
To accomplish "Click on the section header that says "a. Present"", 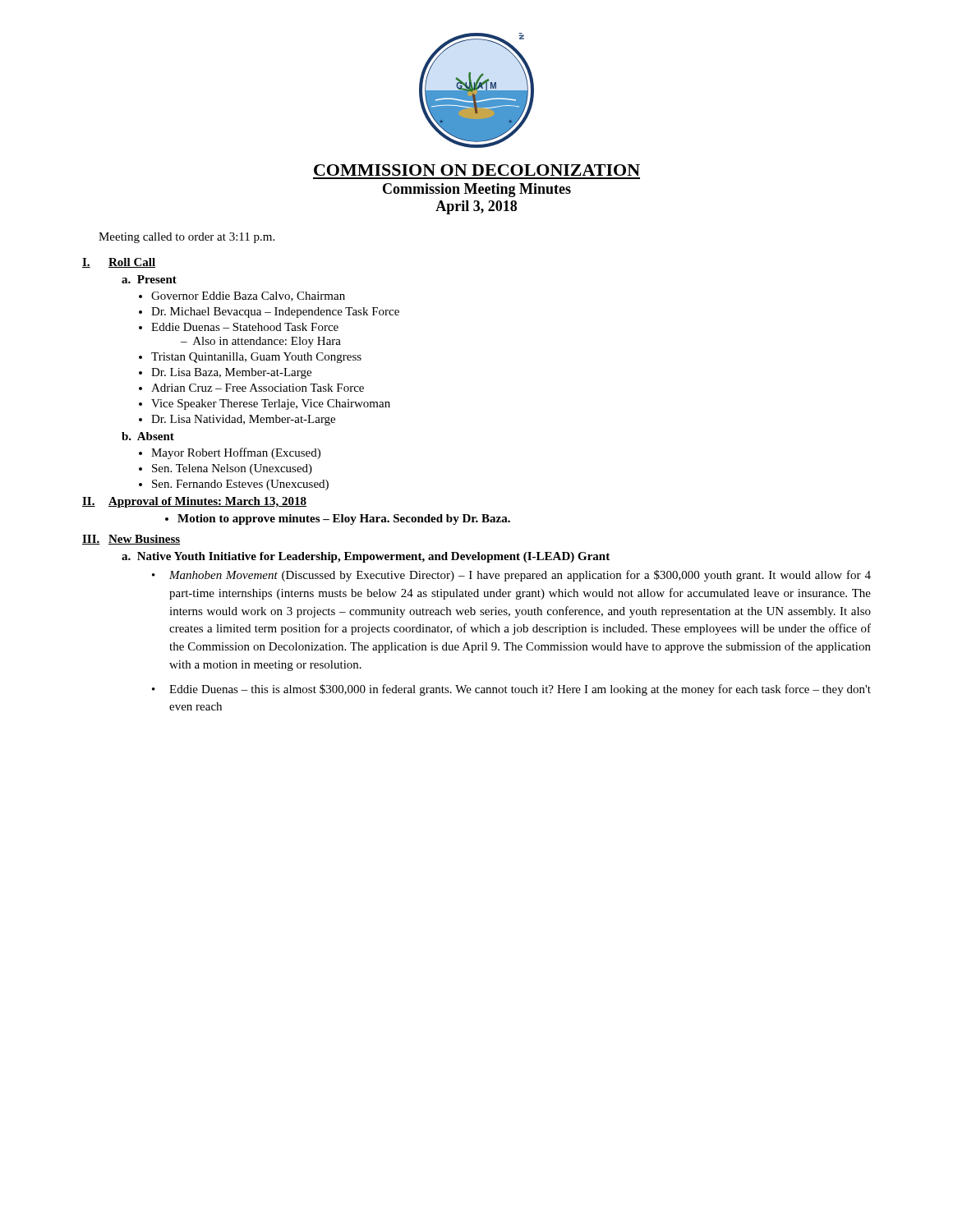I will (149, 279).
